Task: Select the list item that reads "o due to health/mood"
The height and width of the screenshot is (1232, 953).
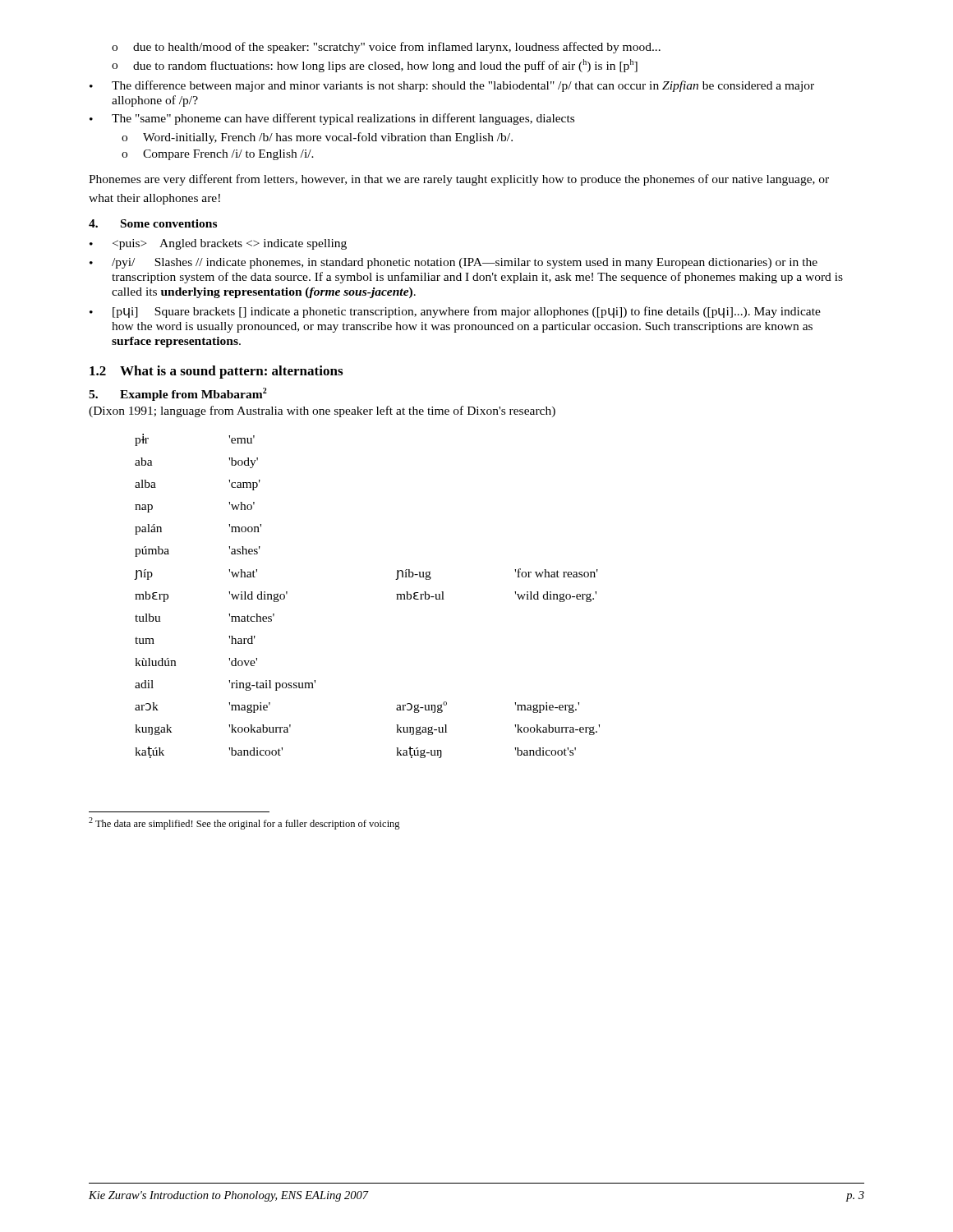Action: (478, 47)
